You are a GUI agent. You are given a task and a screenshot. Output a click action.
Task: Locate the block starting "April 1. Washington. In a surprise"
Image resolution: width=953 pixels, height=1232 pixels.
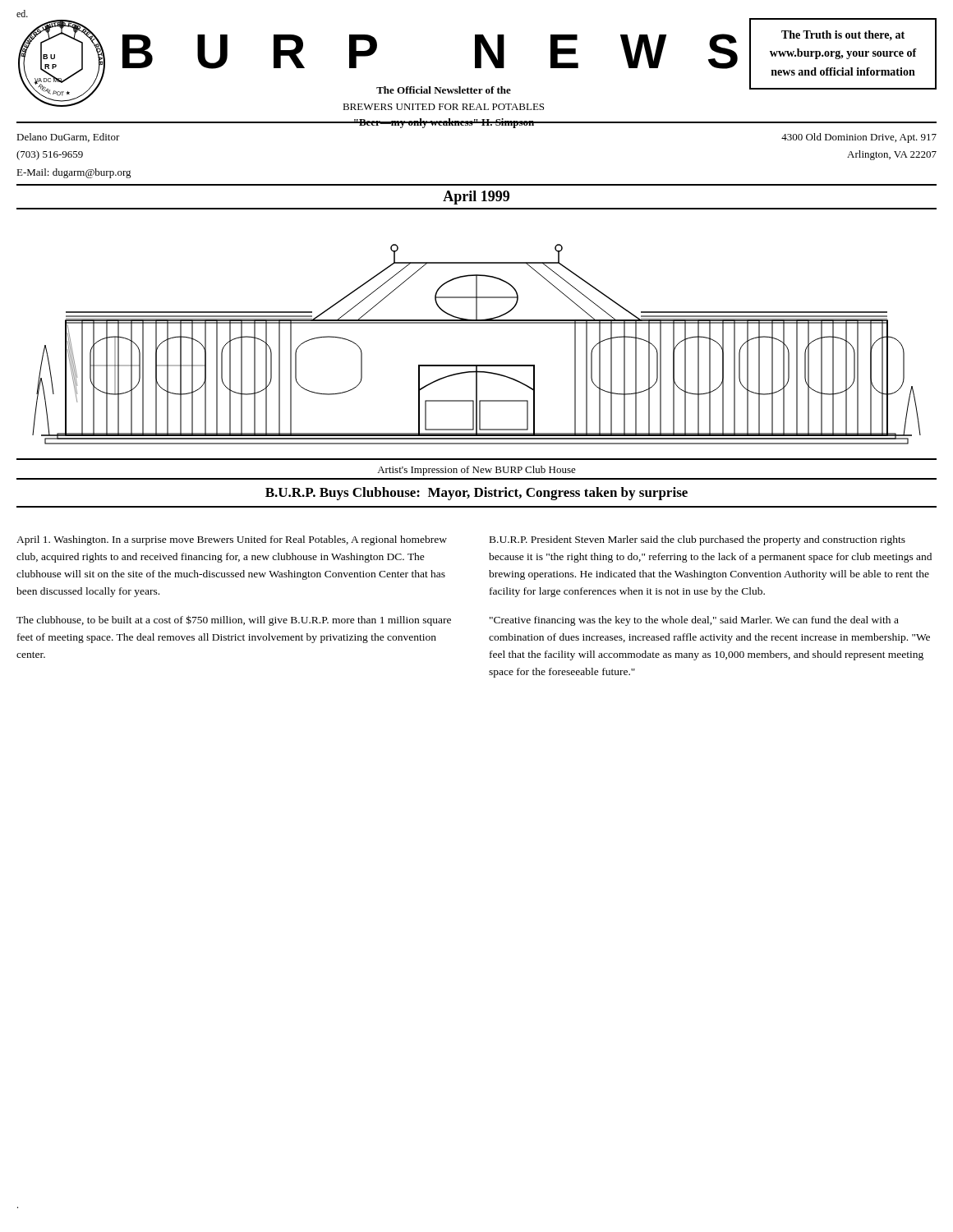(x=232, y=540)
